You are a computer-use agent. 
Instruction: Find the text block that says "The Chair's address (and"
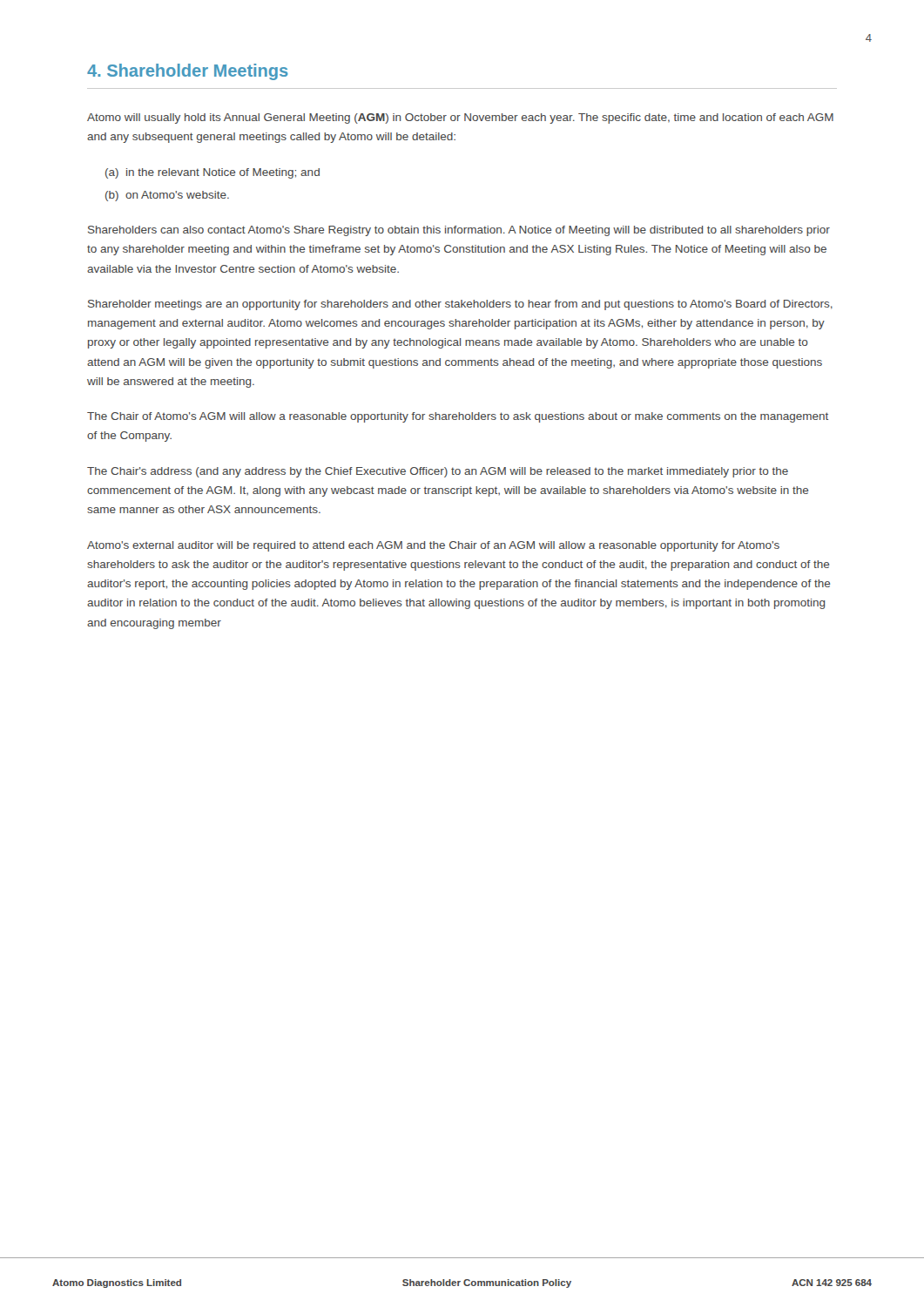(x=448, y=490)
